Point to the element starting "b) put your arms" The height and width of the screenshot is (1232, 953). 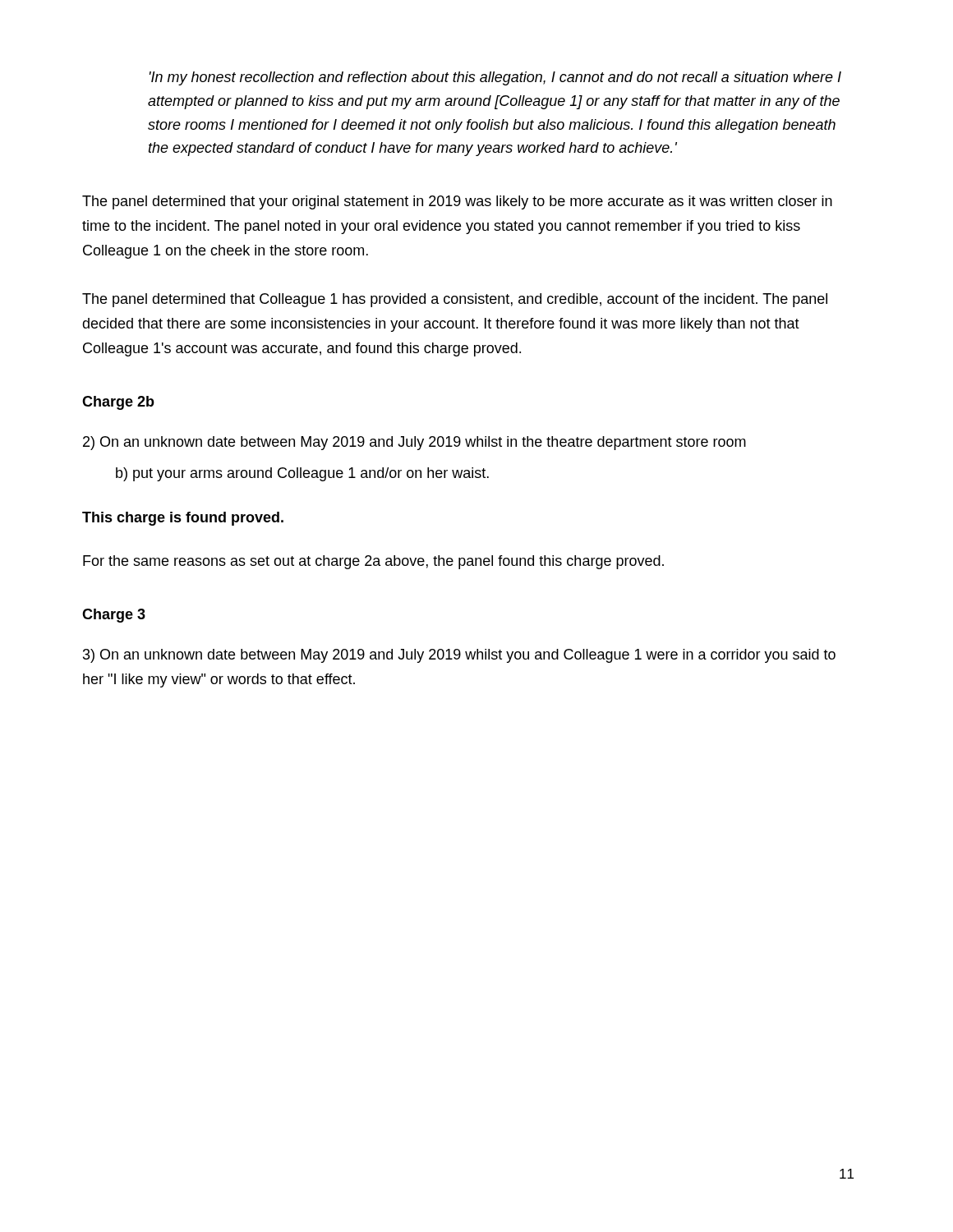coord(302,473)
